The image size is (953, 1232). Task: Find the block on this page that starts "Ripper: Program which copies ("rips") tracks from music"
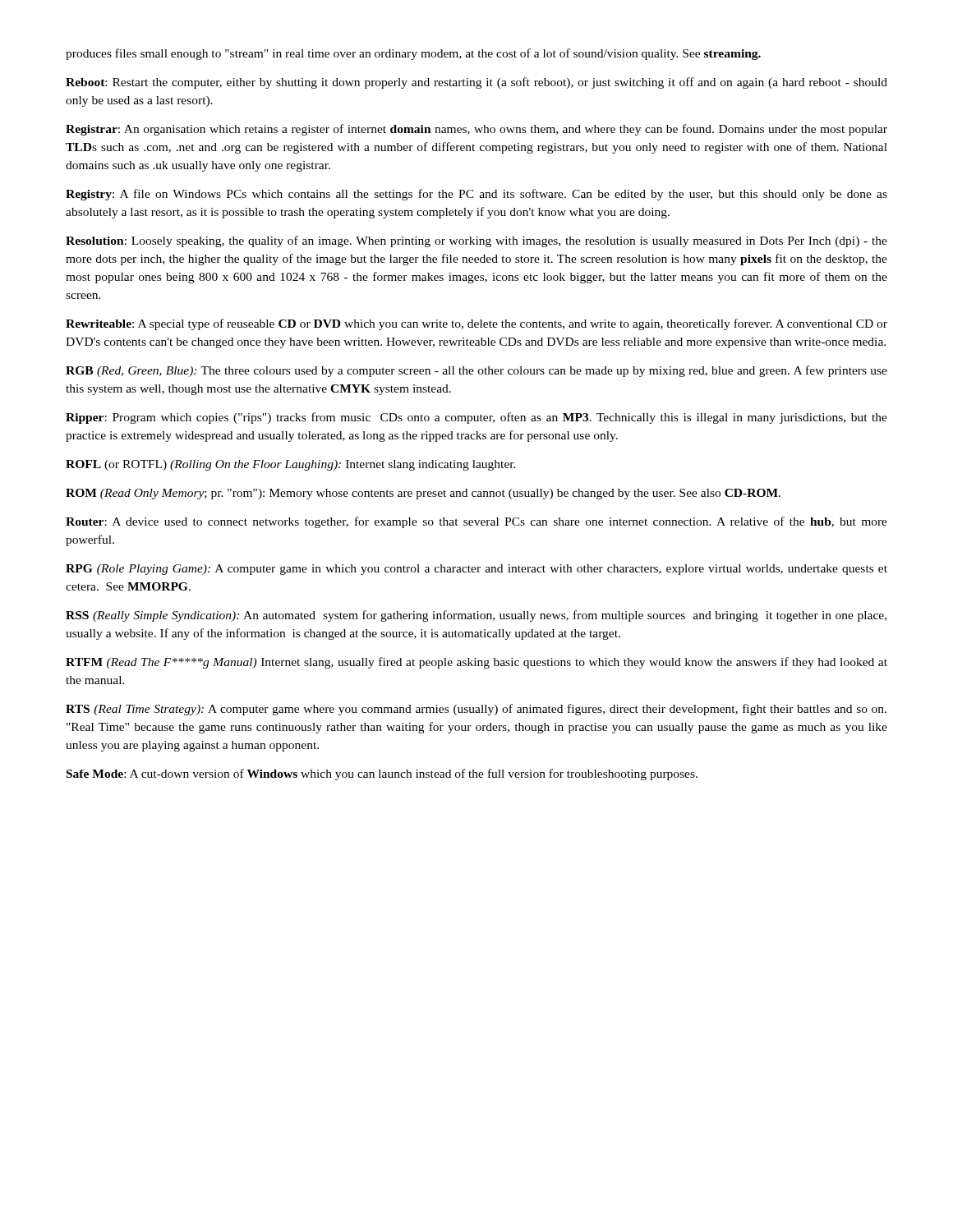[476, 426]
